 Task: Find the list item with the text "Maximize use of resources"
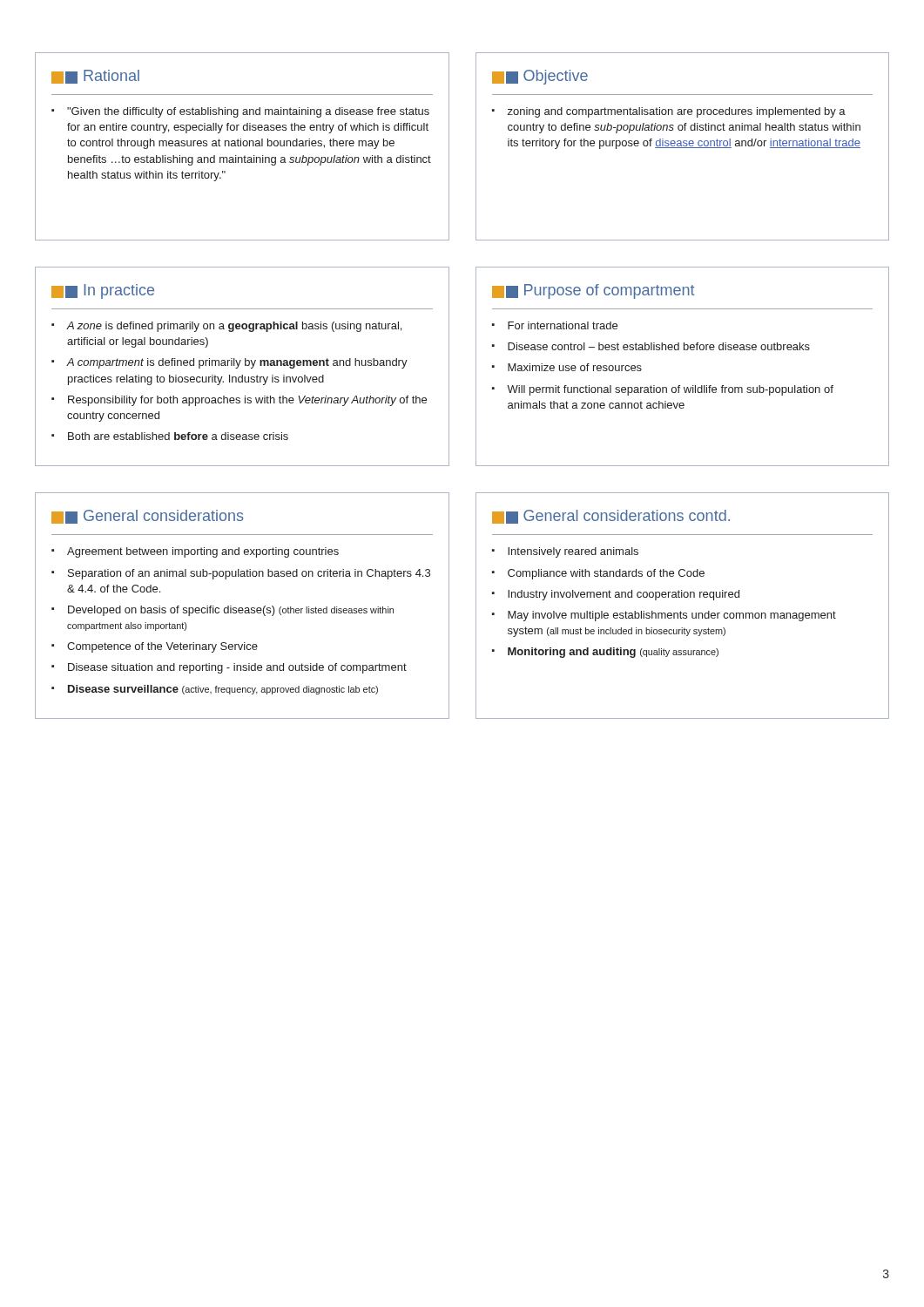coord(575,368)
